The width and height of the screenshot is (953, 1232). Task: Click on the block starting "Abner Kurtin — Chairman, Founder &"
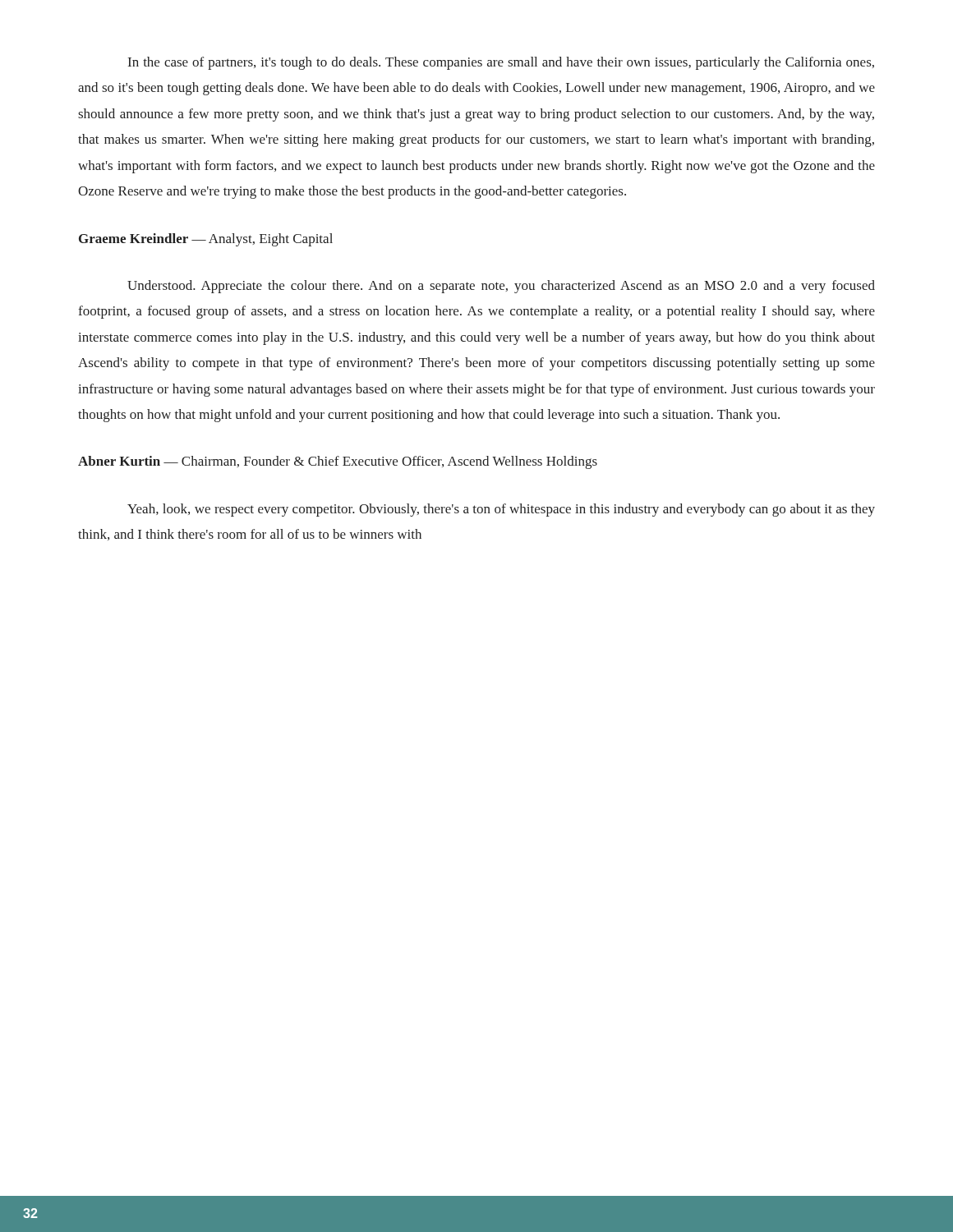click(x=338, y=462)
